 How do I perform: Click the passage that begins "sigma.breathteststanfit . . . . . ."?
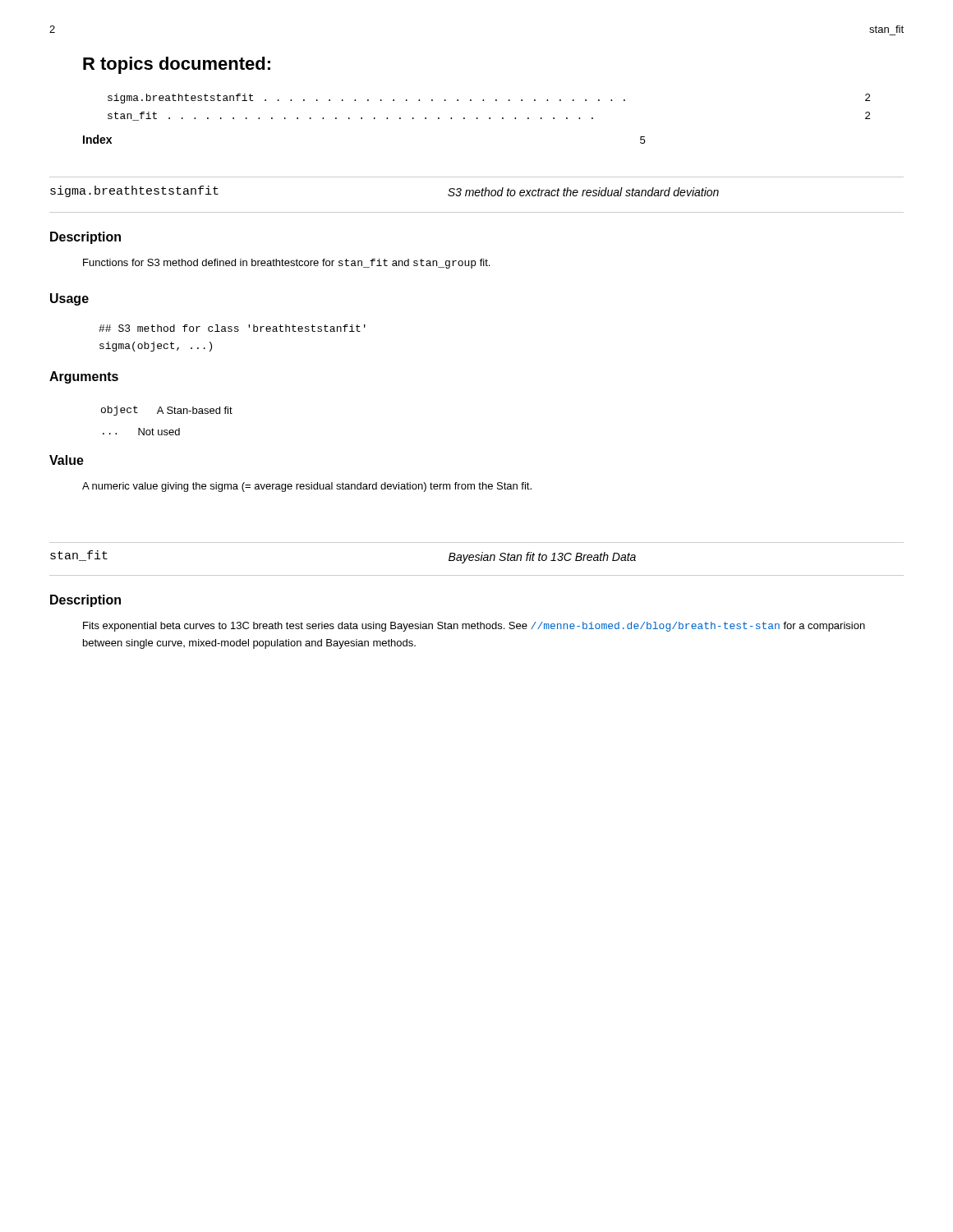[489, 98]
